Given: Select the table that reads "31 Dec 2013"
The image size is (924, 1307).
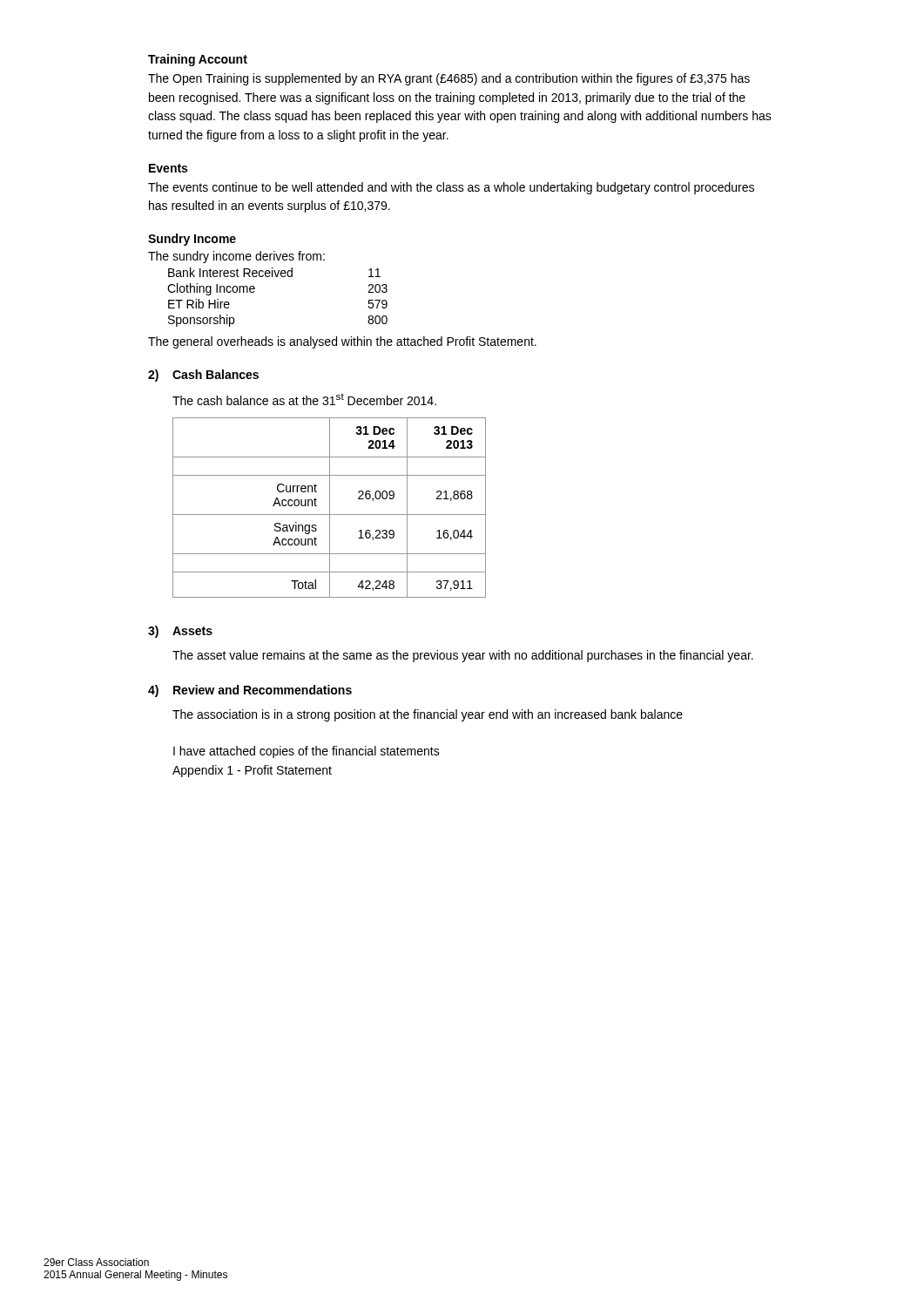Looking at the screenshot, I should click(474, 508).
